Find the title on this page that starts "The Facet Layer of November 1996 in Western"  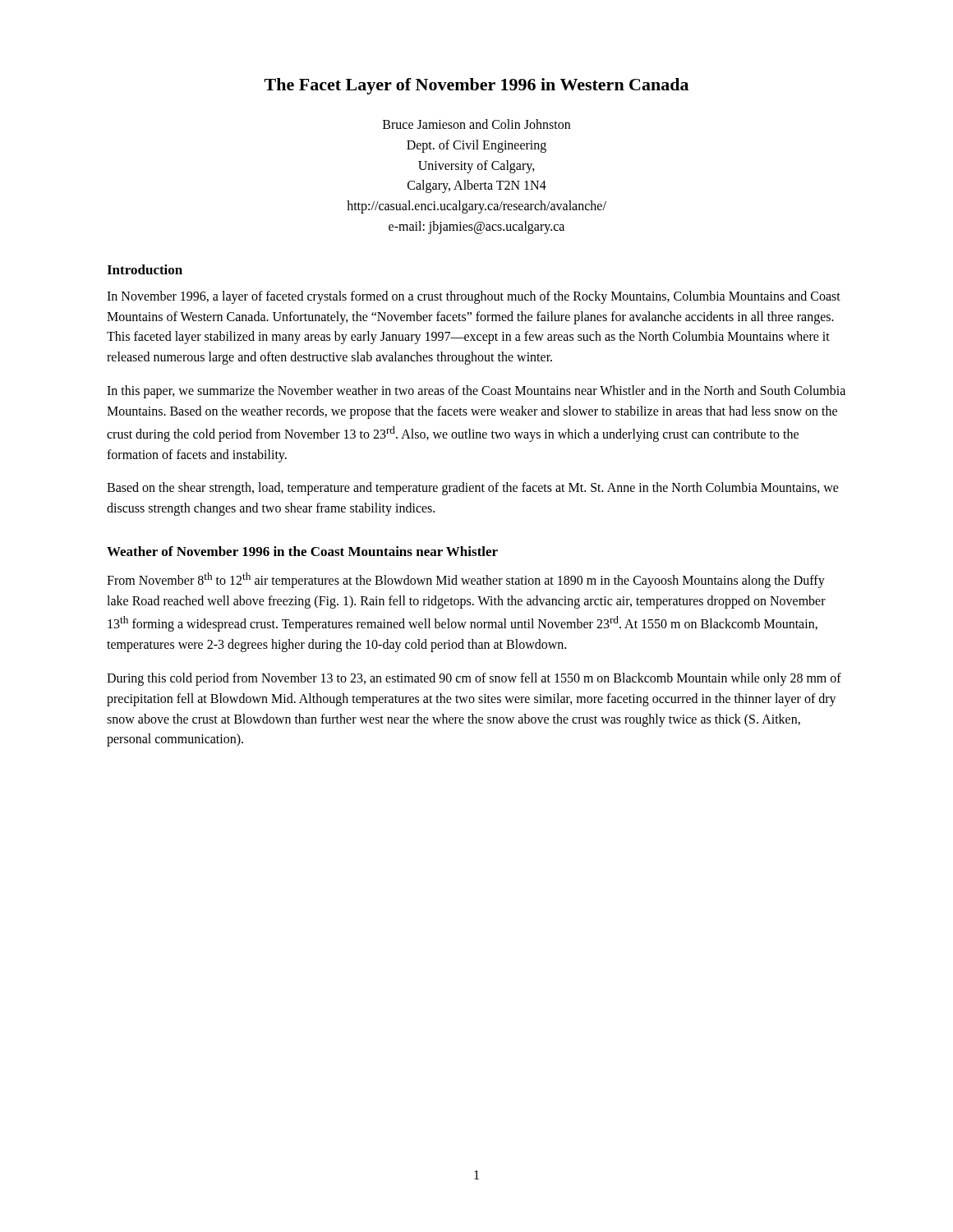coord(476,85)
